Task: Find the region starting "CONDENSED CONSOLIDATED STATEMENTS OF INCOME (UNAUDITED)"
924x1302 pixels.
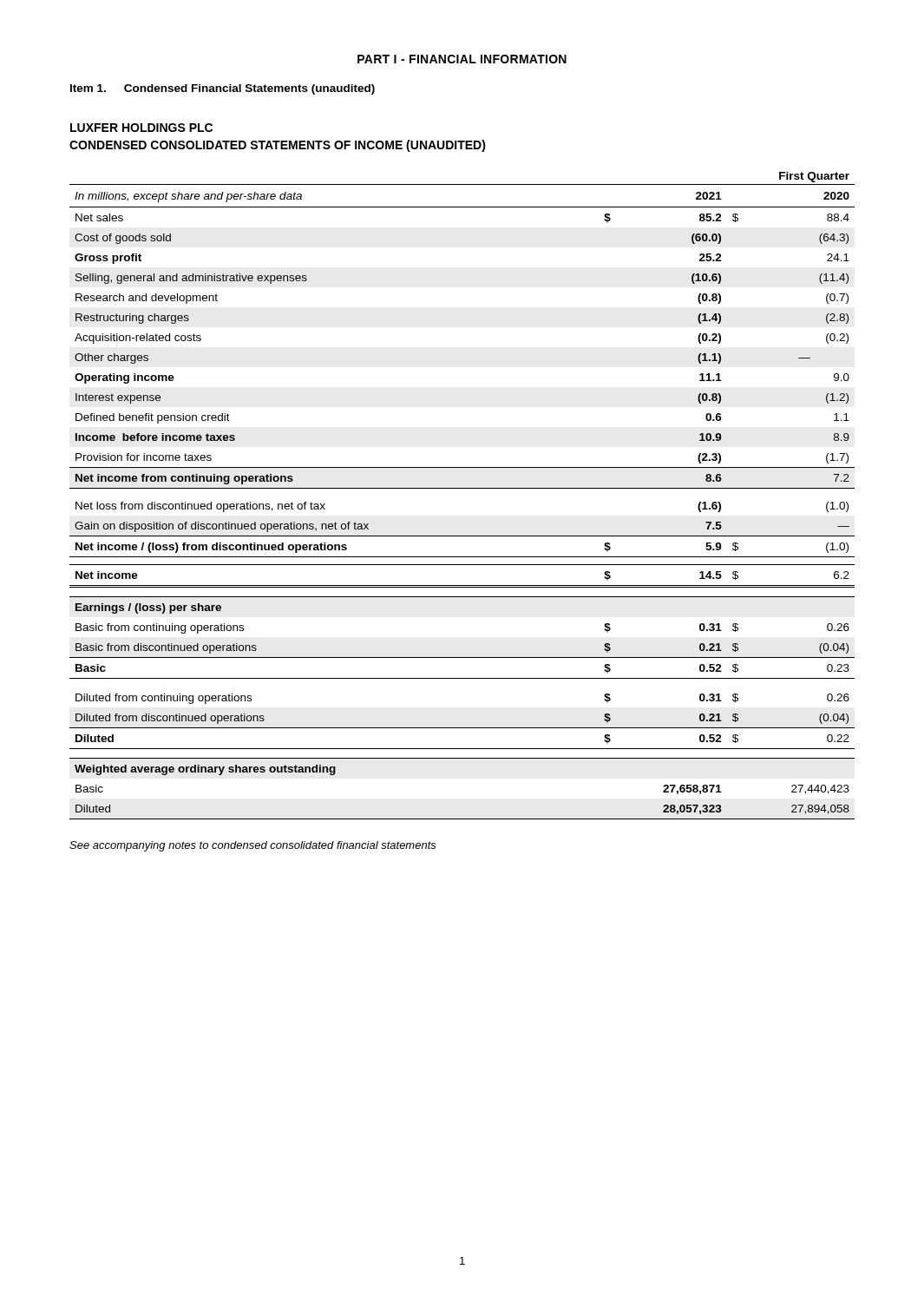Action: pyautogui.click(x=278, y=145)
